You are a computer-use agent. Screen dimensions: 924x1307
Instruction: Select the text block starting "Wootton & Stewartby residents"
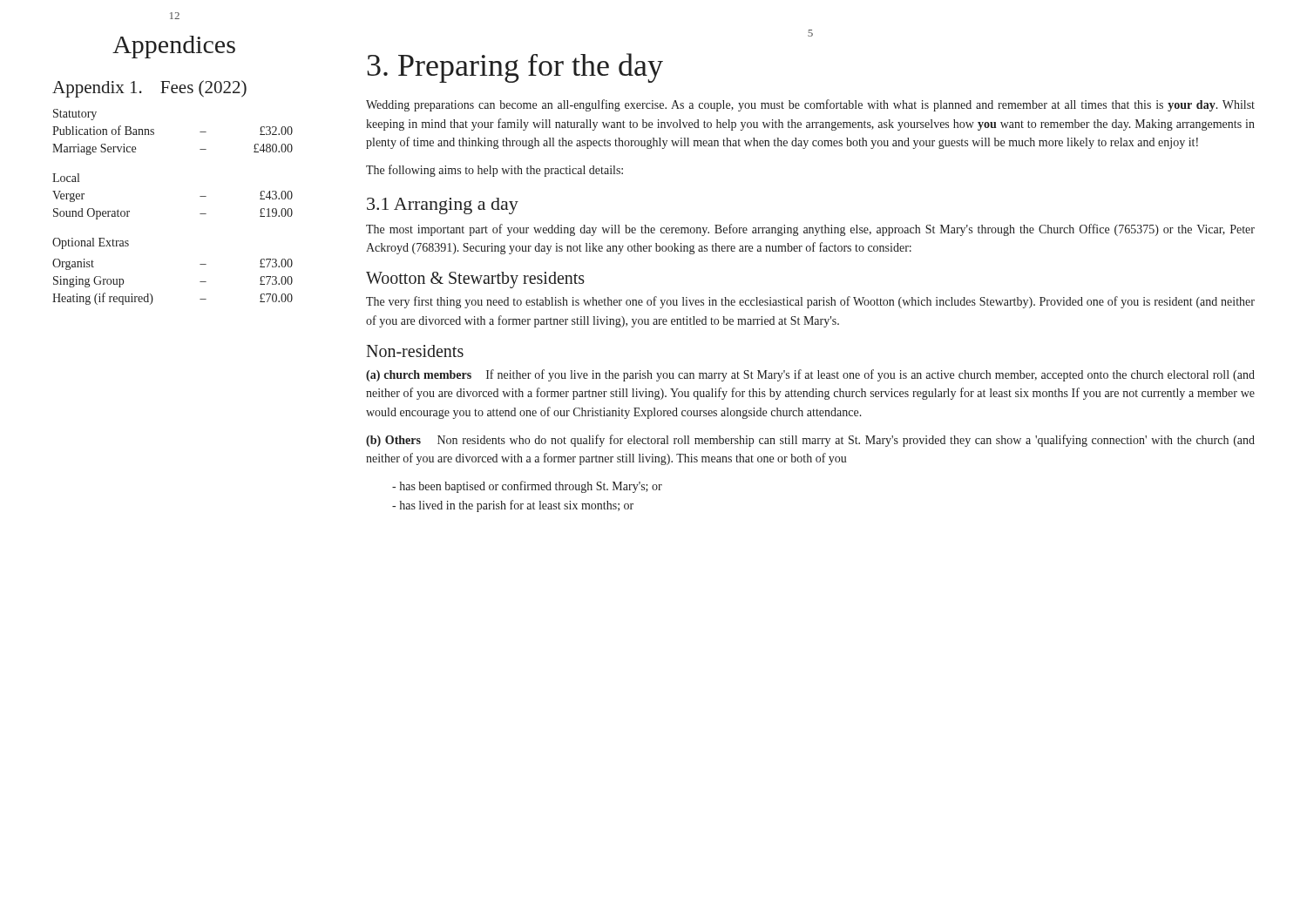click(475, 278)
